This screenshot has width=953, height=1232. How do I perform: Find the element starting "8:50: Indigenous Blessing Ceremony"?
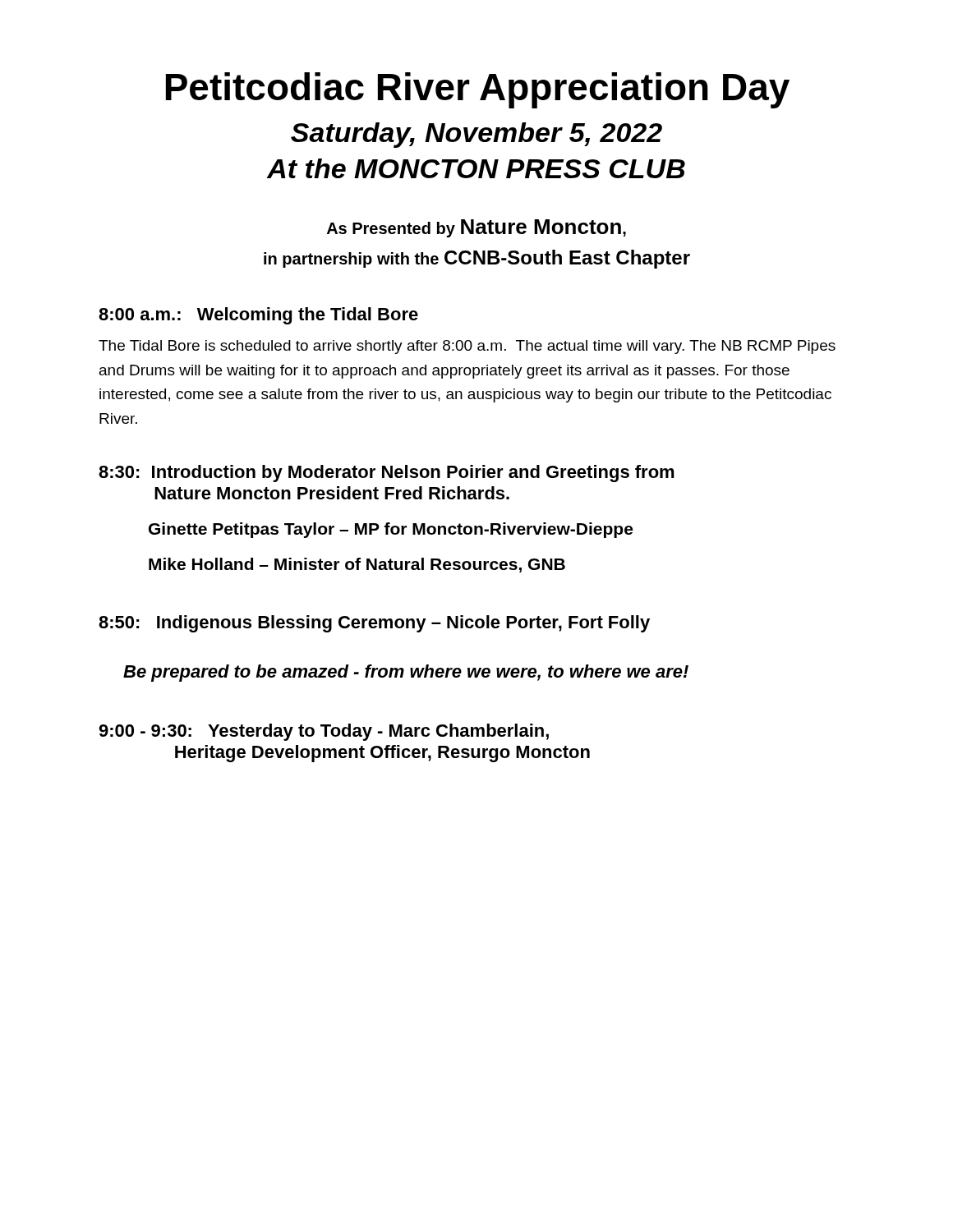pos(374,622)
